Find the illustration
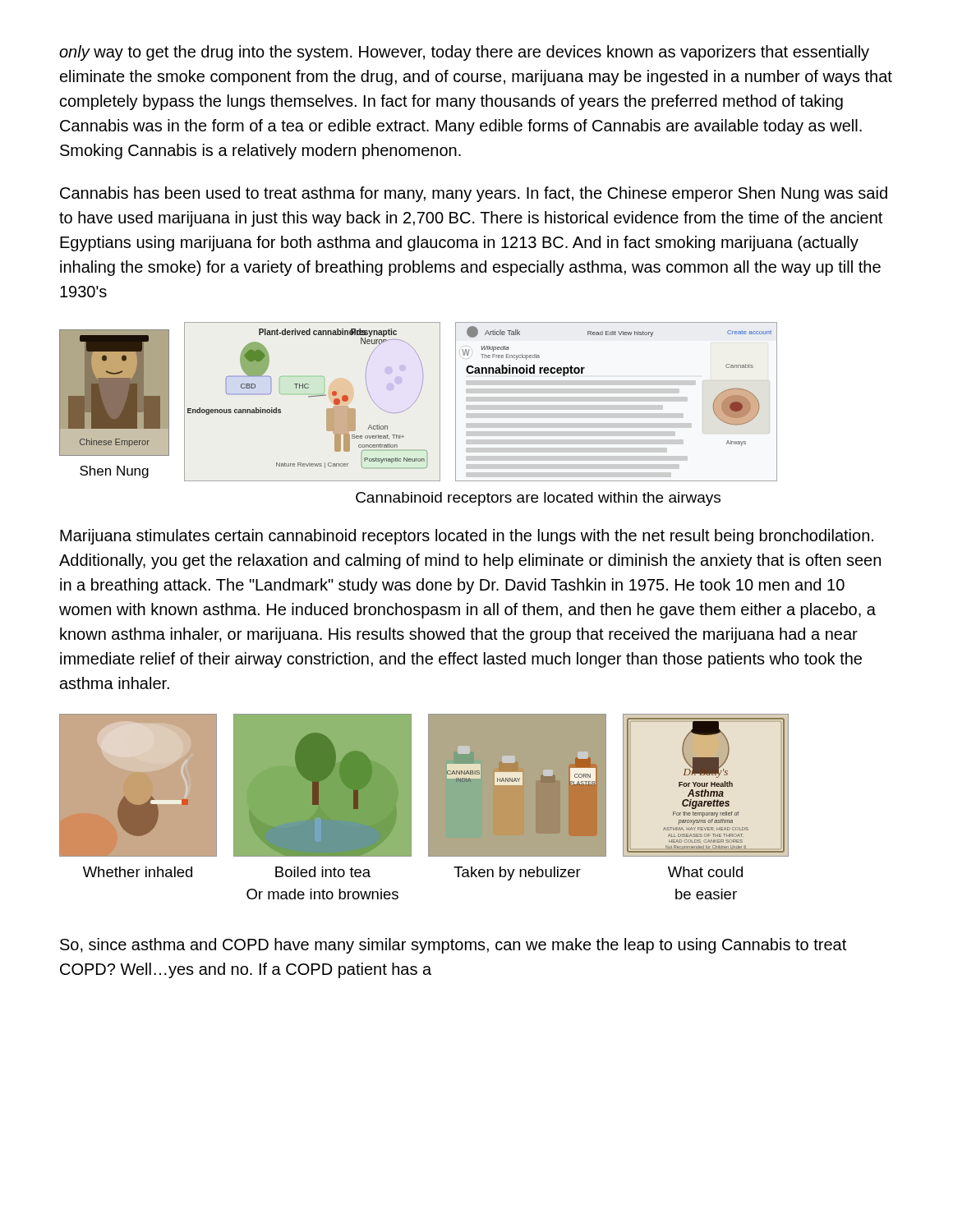The height and width of the screenshot is (1232, 953). [312, 402]
